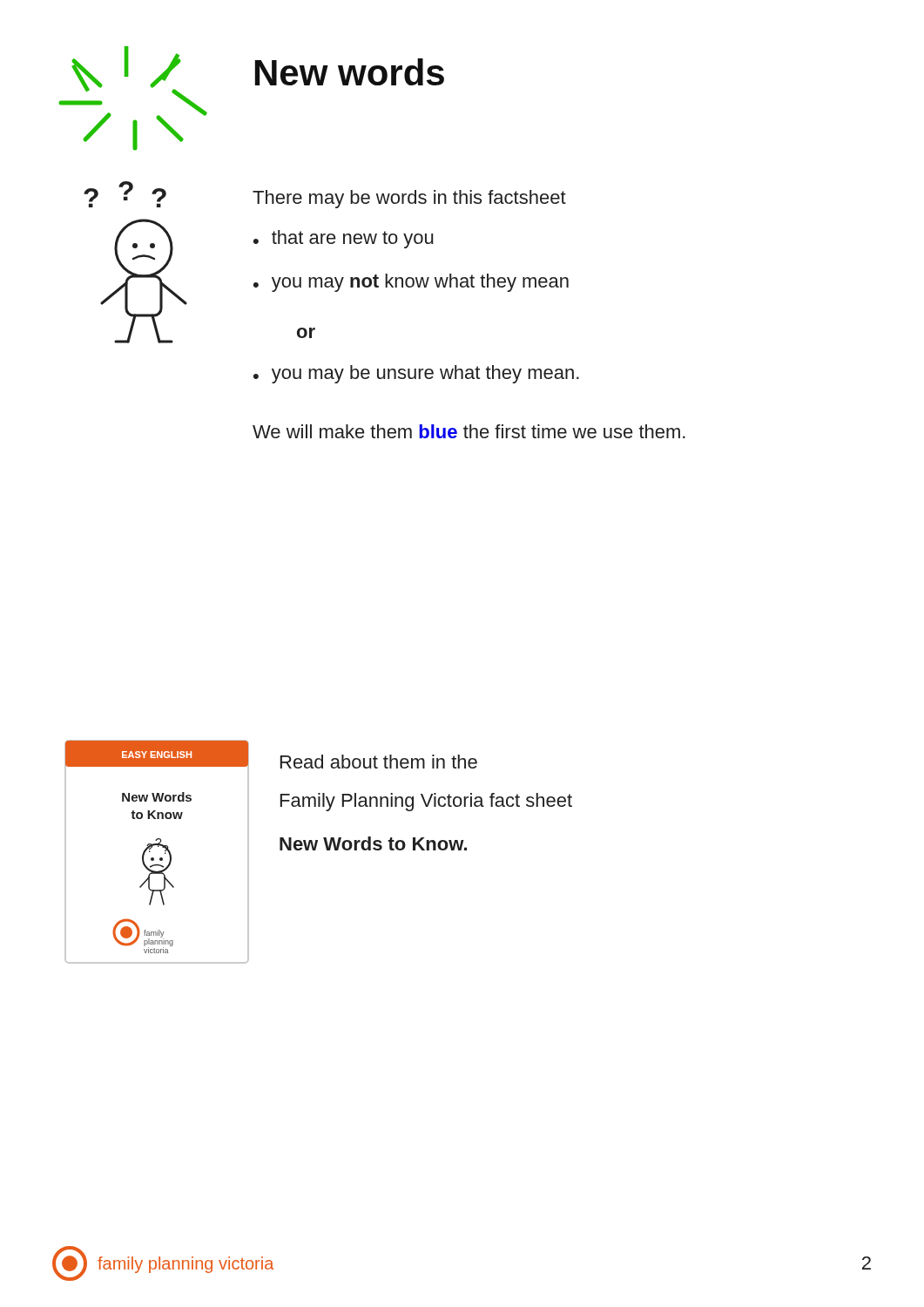Image resolution: width=924 pixels, height=1307 pixels.
Task: Click on the text that says "Read about them in the"
Action: 378,762
